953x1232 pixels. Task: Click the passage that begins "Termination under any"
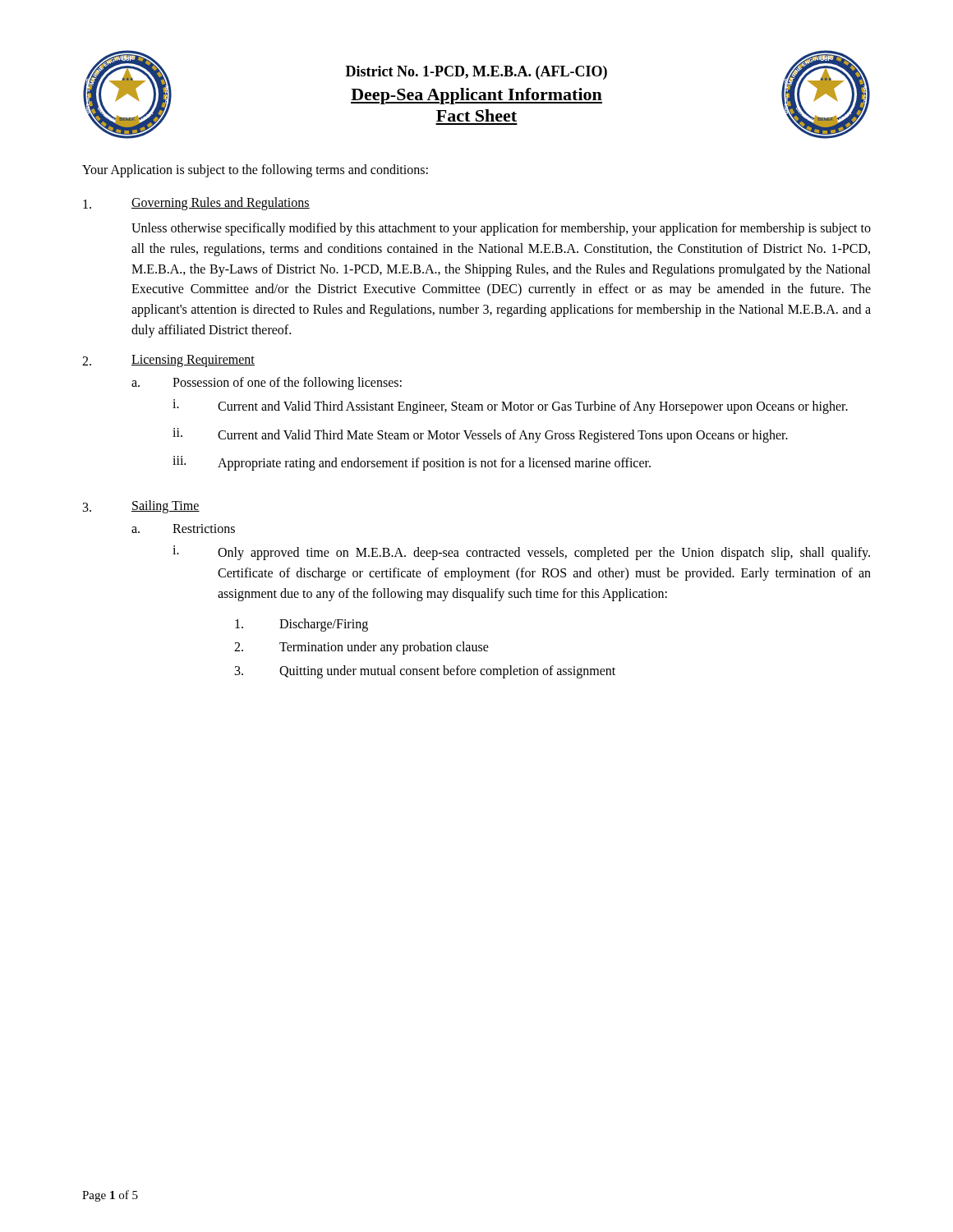384,647
